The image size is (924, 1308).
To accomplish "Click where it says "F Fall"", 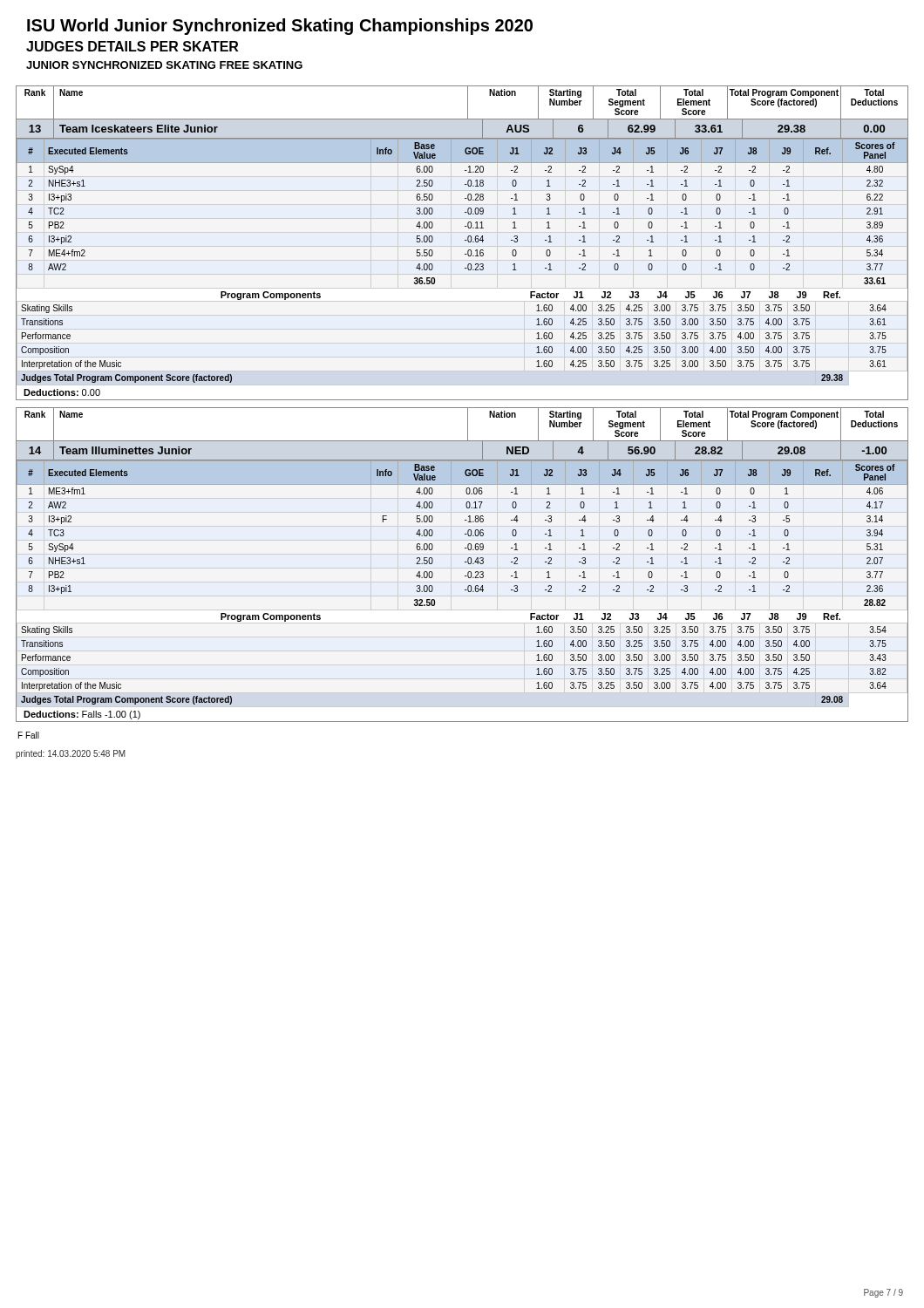I will pyautogui.click(x=28, y=736).
